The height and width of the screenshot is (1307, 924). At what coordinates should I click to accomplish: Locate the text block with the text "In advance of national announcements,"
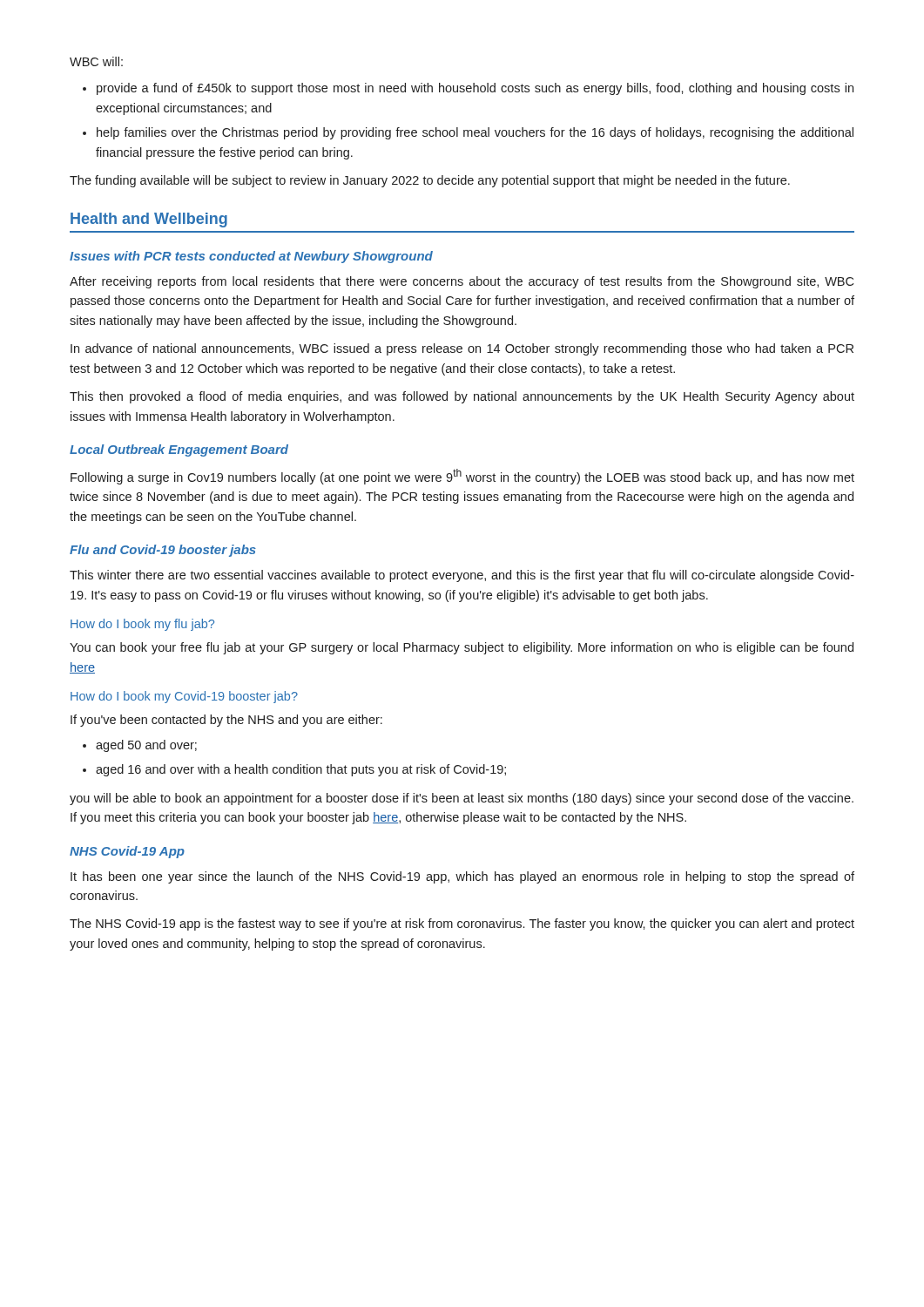pos(462,359)
